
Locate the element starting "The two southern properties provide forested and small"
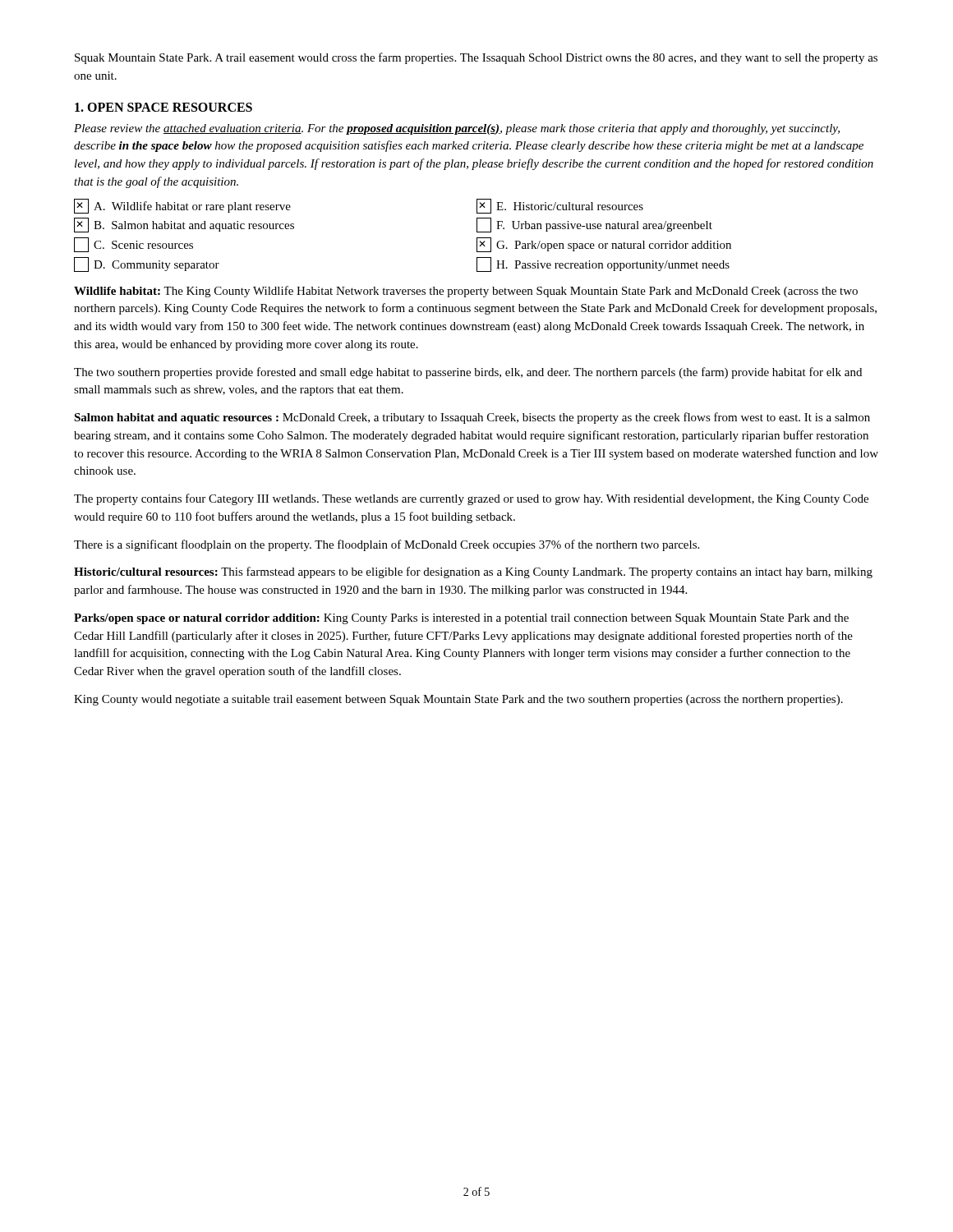point(468,381)
